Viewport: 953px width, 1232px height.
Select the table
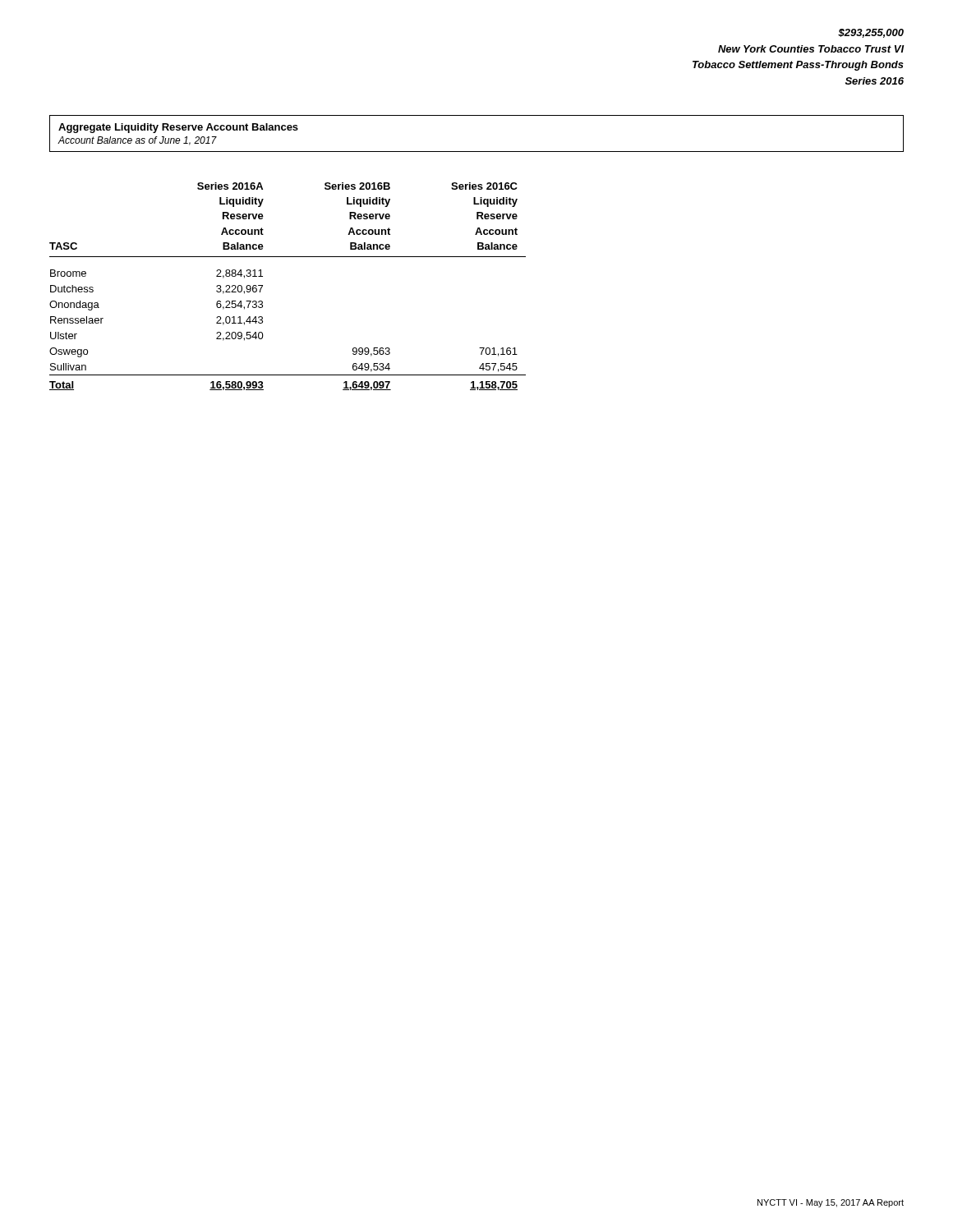tap(476, 285)
